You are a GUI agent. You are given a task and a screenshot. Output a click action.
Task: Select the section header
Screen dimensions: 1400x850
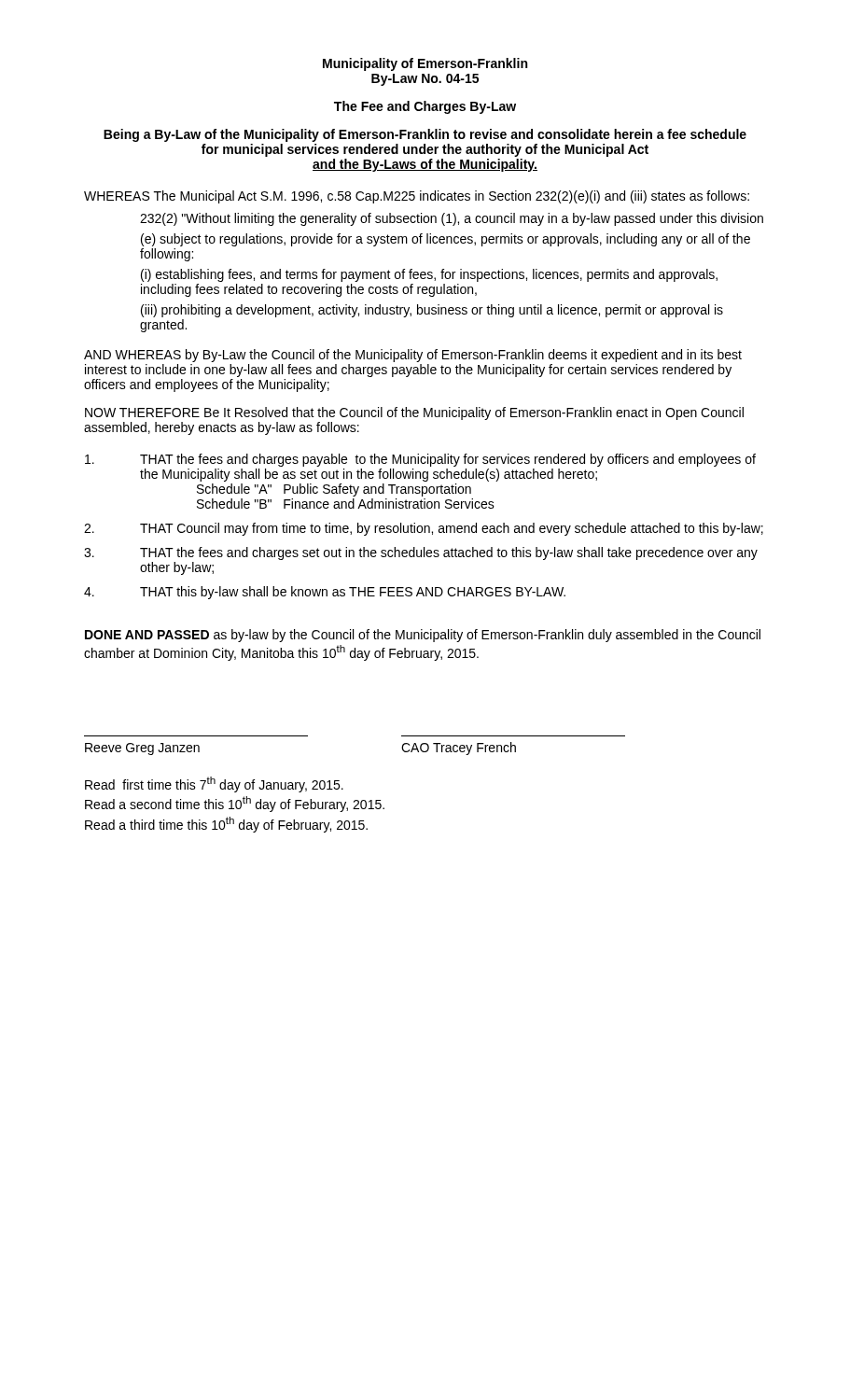click(x=425, y=149)
